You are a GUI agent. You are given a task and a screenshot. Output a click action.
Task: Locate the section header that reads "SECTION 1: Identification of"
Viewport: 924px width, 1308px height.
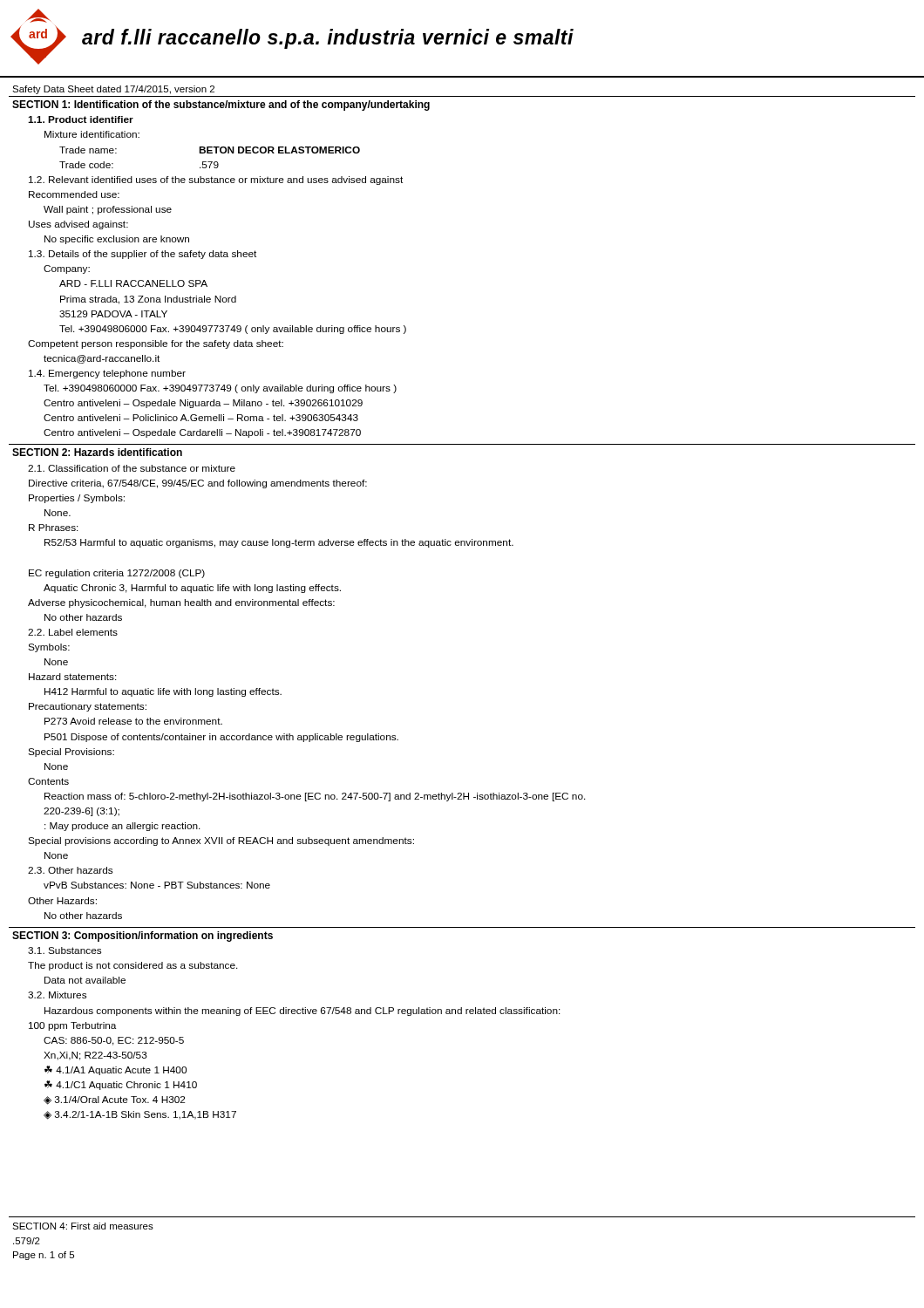coord(462,105)
